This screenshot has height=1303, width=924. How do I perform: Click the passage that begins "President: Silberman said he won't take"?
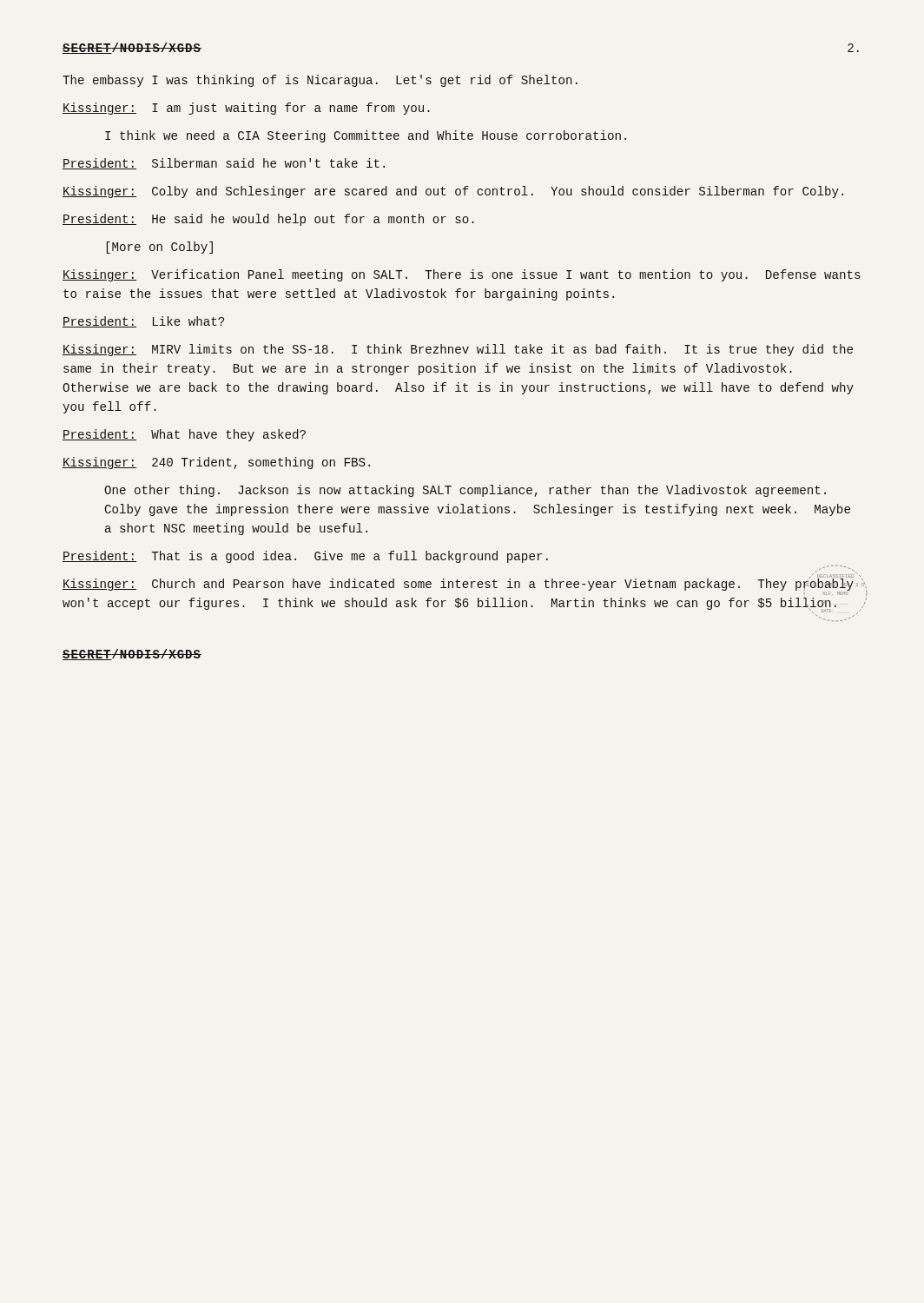(225, 164)
